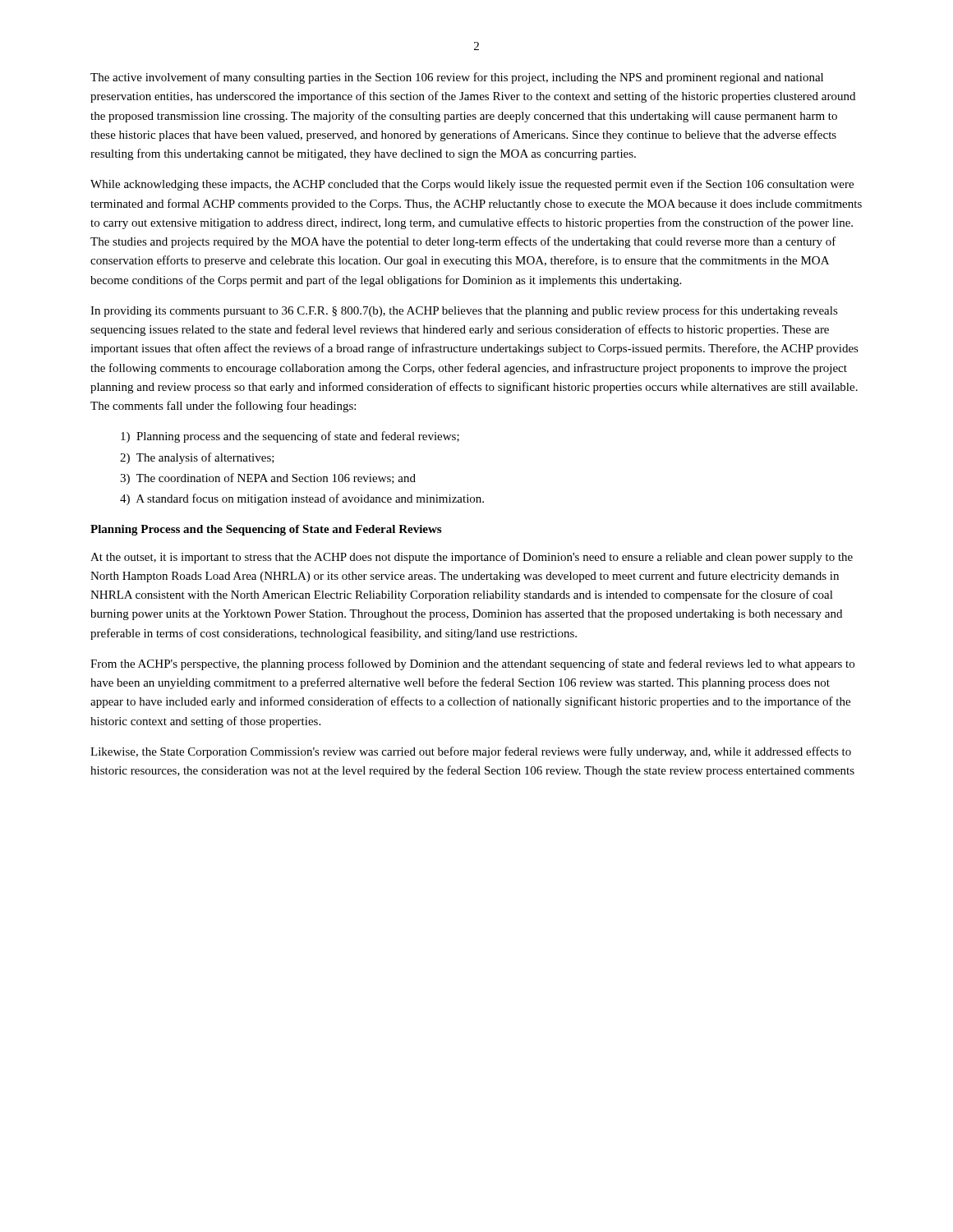Point to the region starting "3) The coordination of NEPA and Section 106"
Image resolution: width=953 pixels, height=1232 pixels.
[268, 478]
